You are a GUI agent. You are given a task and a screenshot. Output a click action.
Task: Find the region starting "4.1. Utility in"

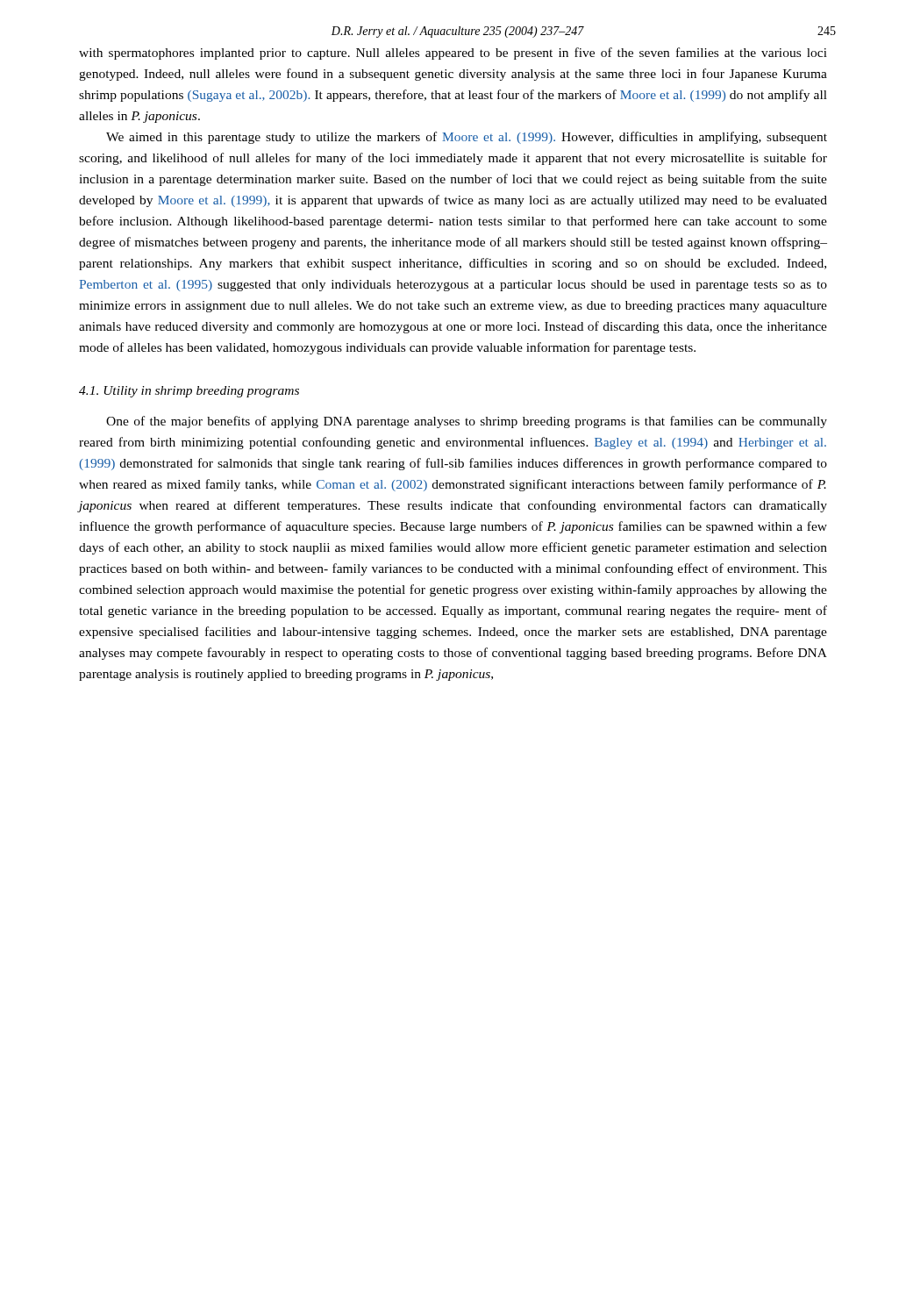[x=189, y=390]
